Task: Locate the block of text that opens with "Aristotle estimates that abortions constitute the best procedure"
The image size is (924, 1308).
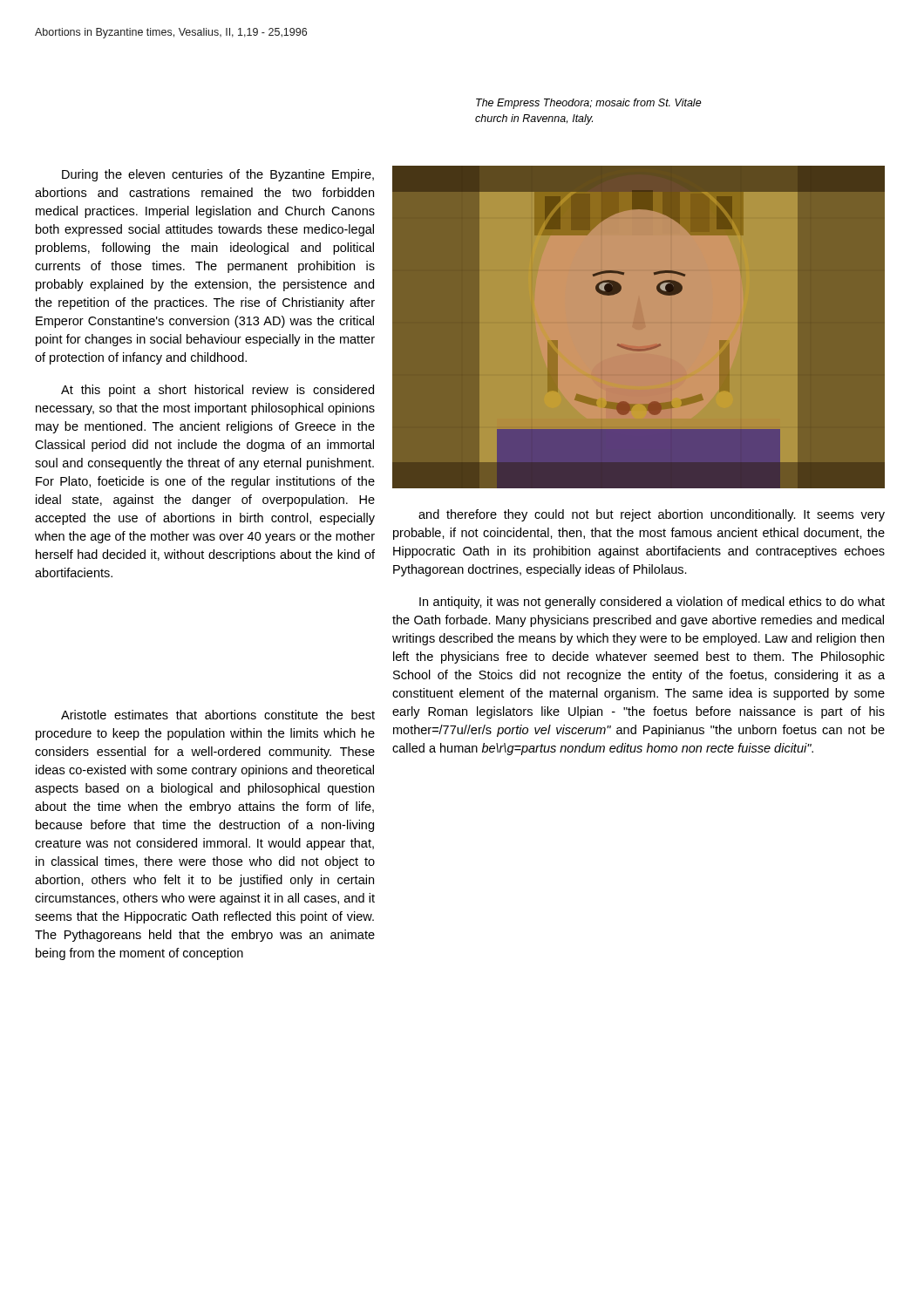Action: tap(205, 835)
